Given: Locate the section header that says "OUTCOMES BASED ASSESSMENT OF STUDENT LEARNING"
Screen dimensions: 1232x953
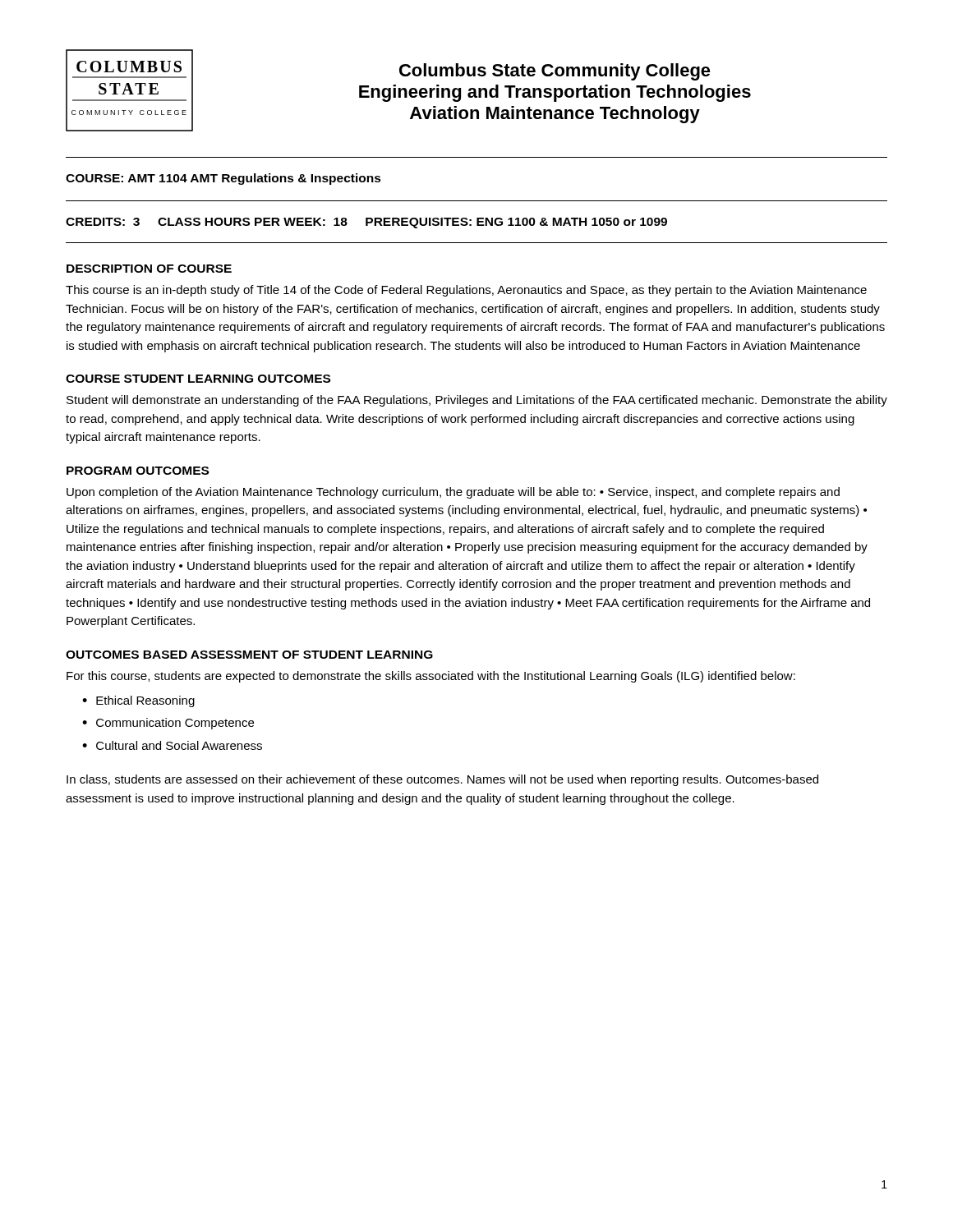Looking at the screenshot, I should pyautogui.click(x=249, y=654).
